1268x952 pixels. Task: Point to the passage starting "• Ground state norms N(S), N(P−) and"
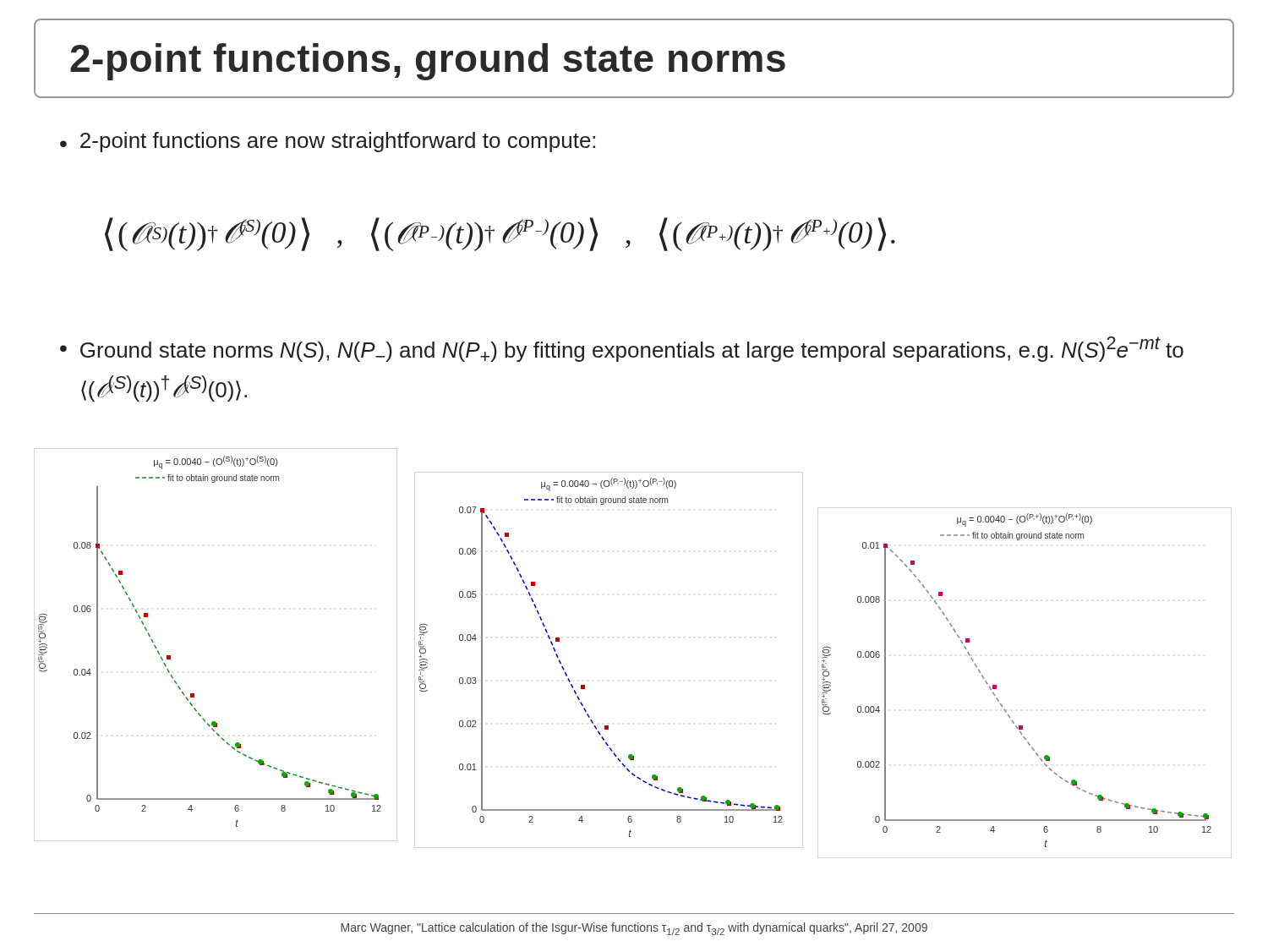(x=634, y=368)
